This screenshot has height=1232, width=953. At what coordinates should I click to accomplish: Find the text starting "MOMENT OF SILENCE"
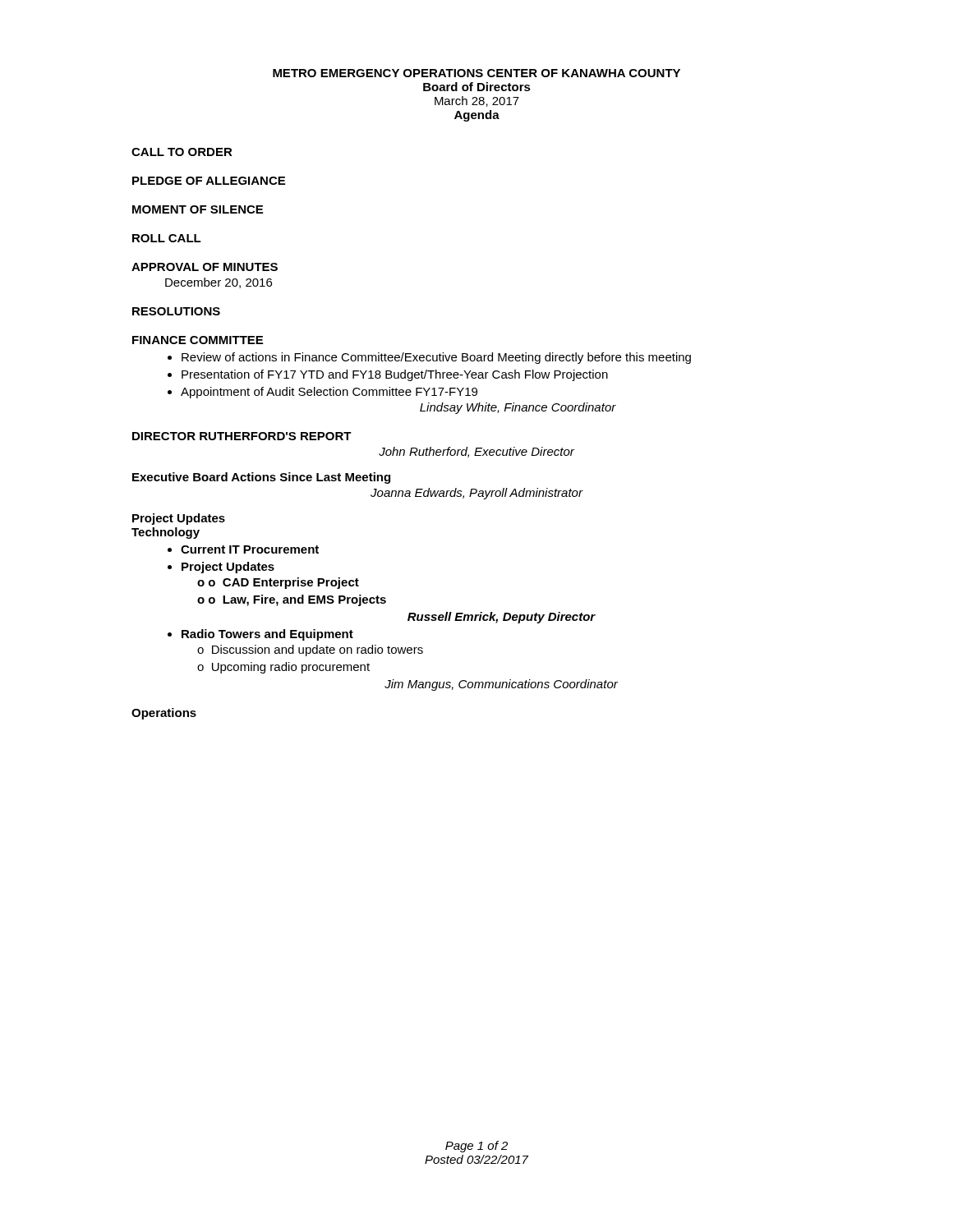click(x=198, y=209)
